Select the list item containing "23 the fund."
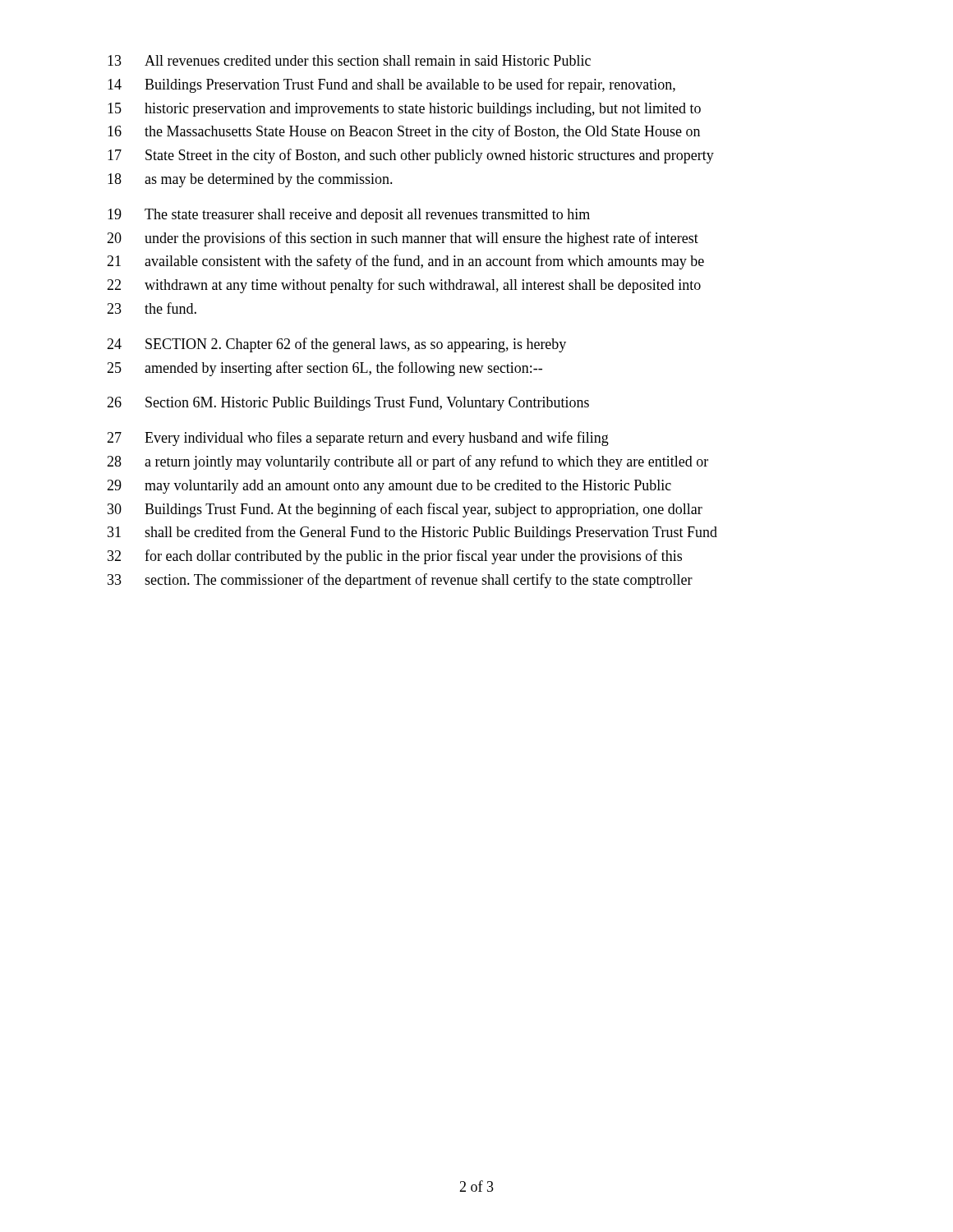 click(x=152, y=308)
